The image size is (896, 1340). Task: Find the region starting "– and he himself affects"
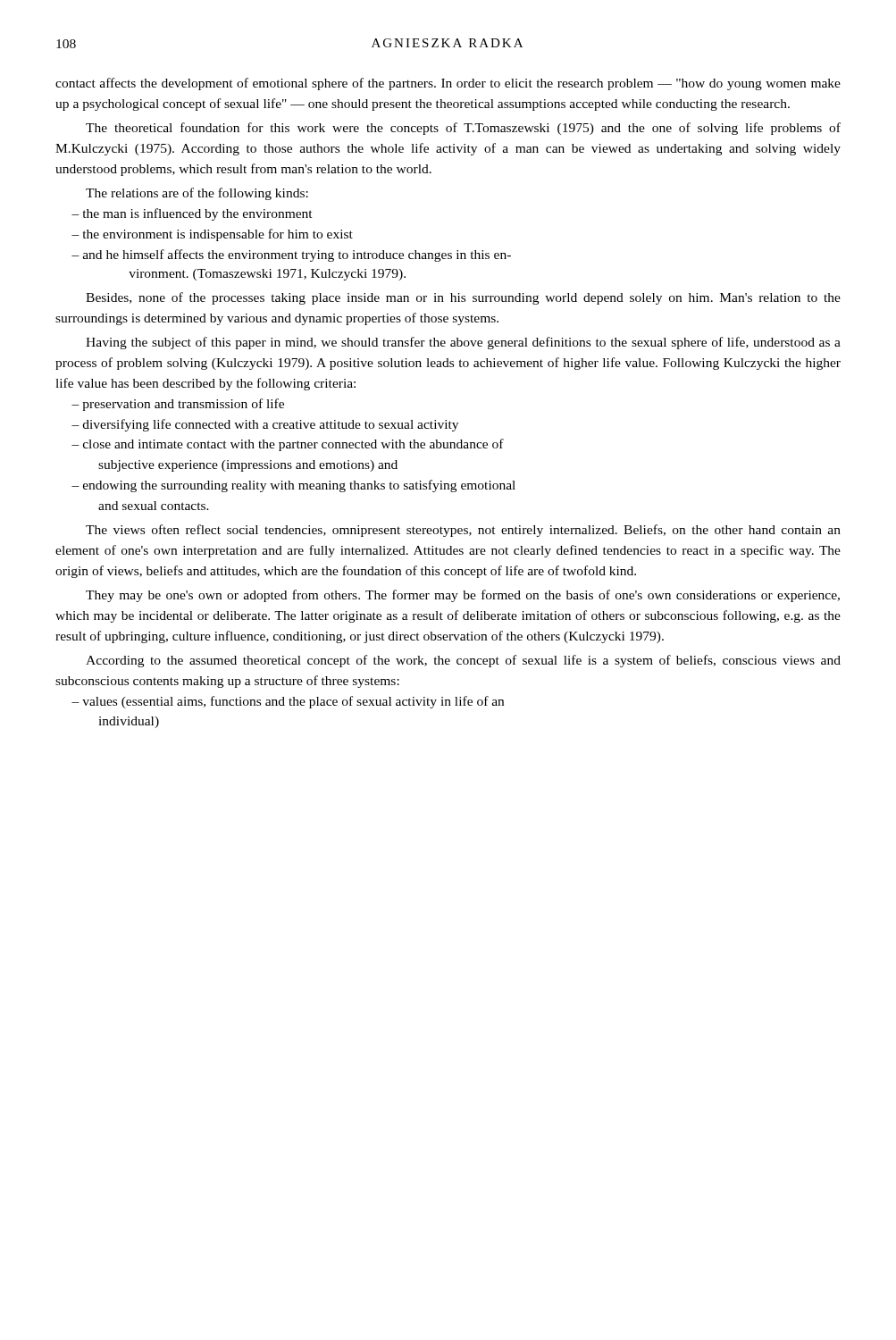pos(456,265)
